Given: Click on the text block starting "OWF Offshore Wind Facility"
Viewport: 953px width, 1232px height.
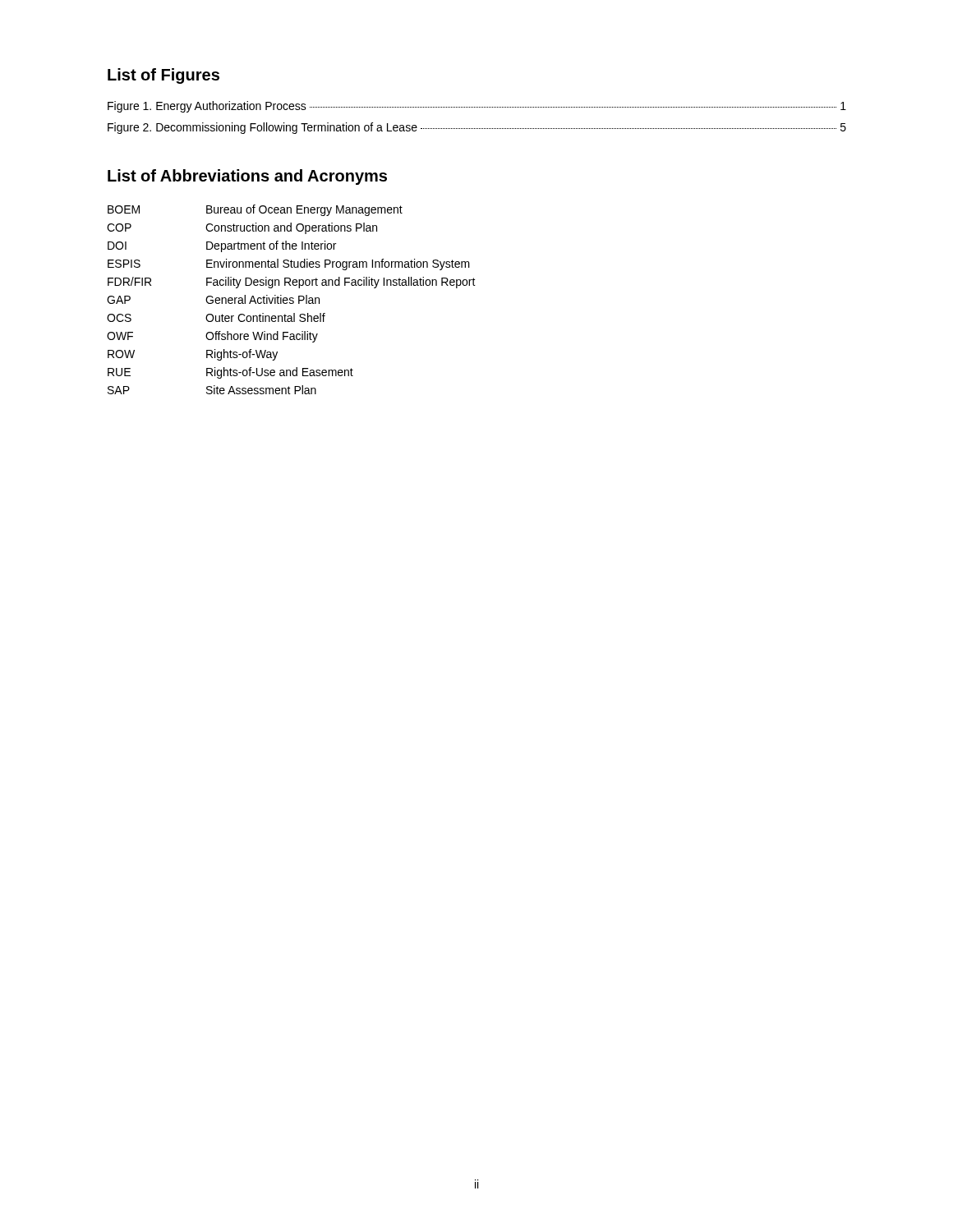Looking at the screenshot, I should click(x=291, y=336).
